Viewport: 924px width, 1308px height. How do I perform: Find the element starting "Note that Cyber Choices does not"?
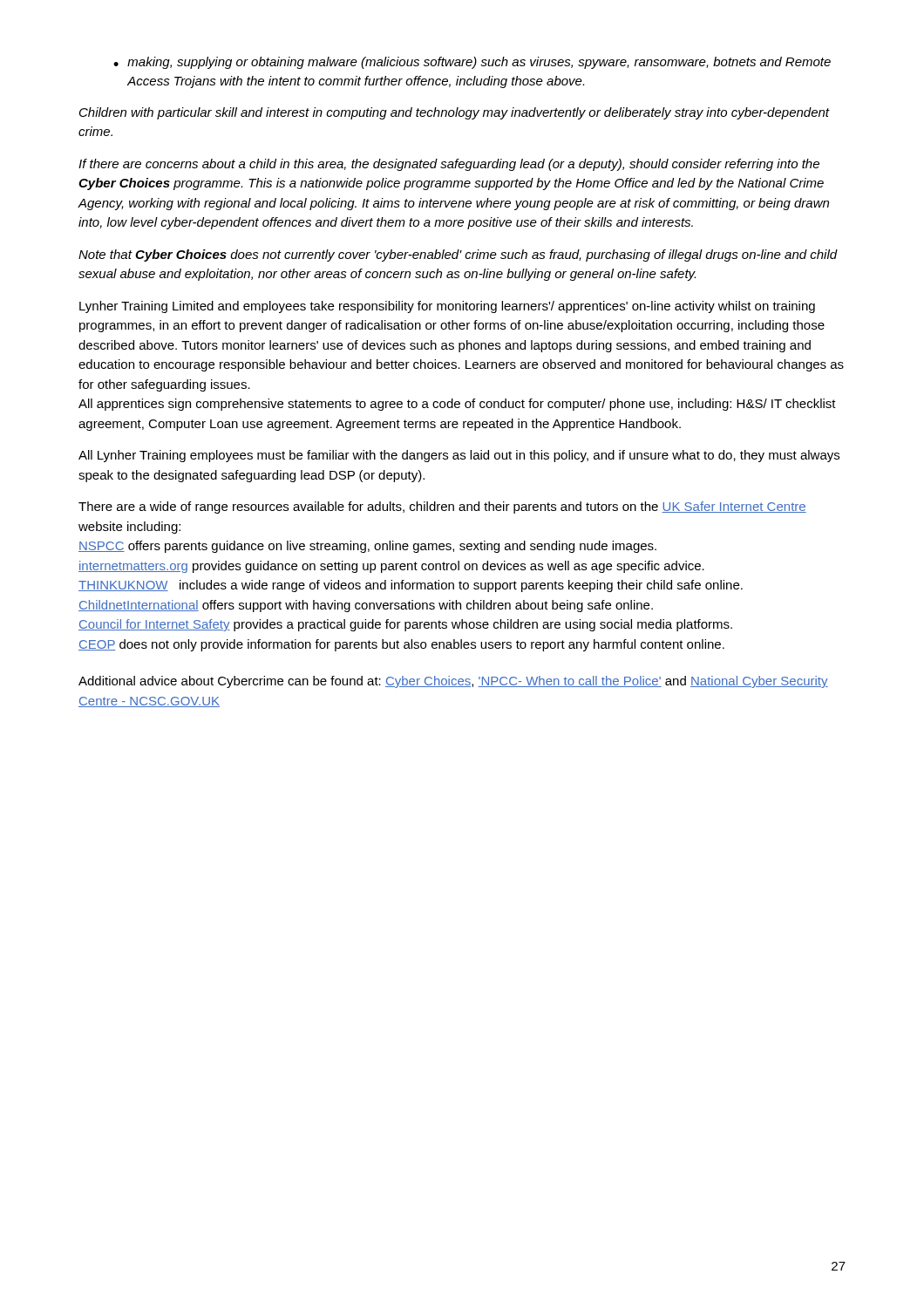458,264
